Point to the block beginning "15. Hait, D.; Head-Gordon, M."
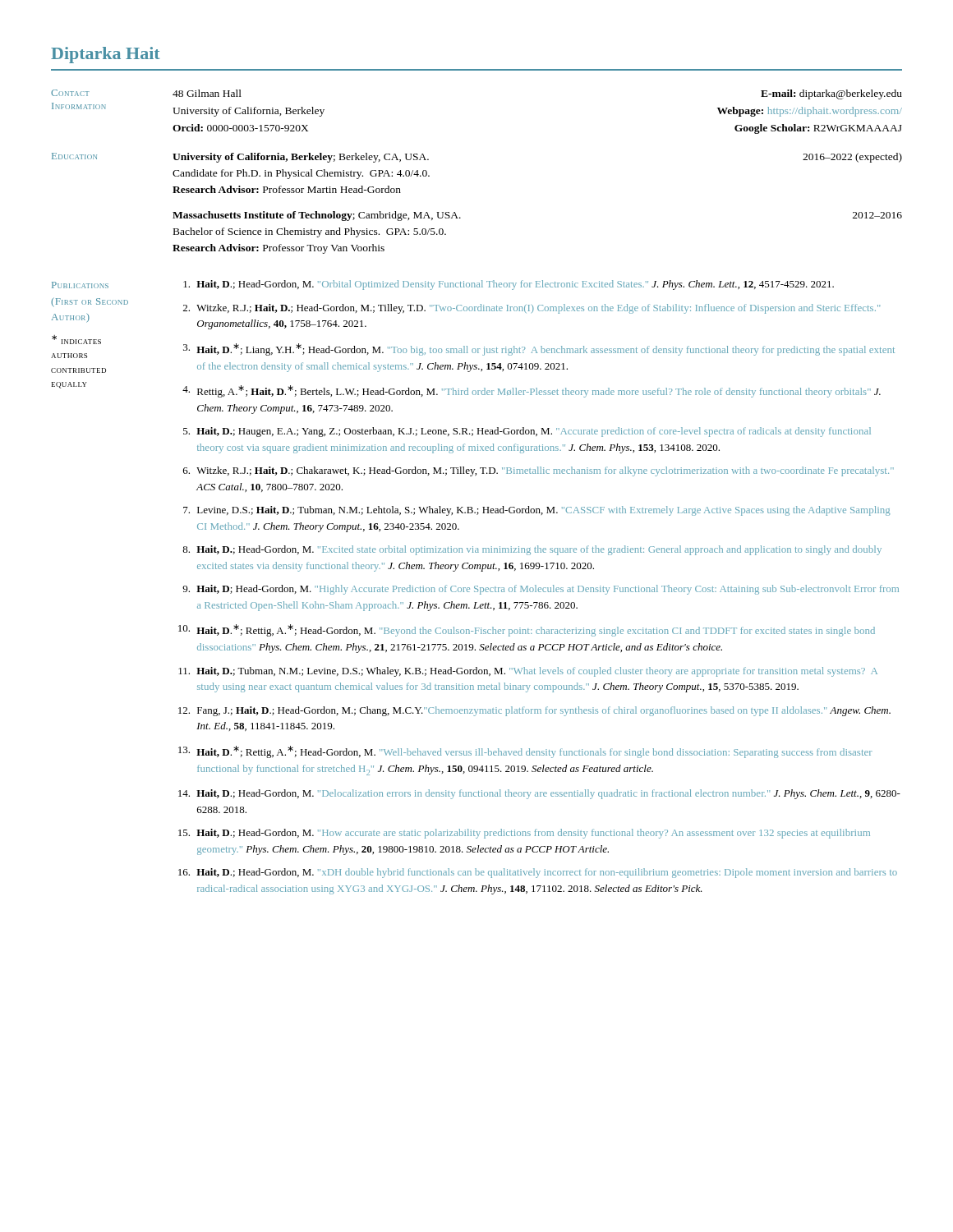Viewport: 953px width, 1232px height. pyautogui.click(x=537, y=841)
